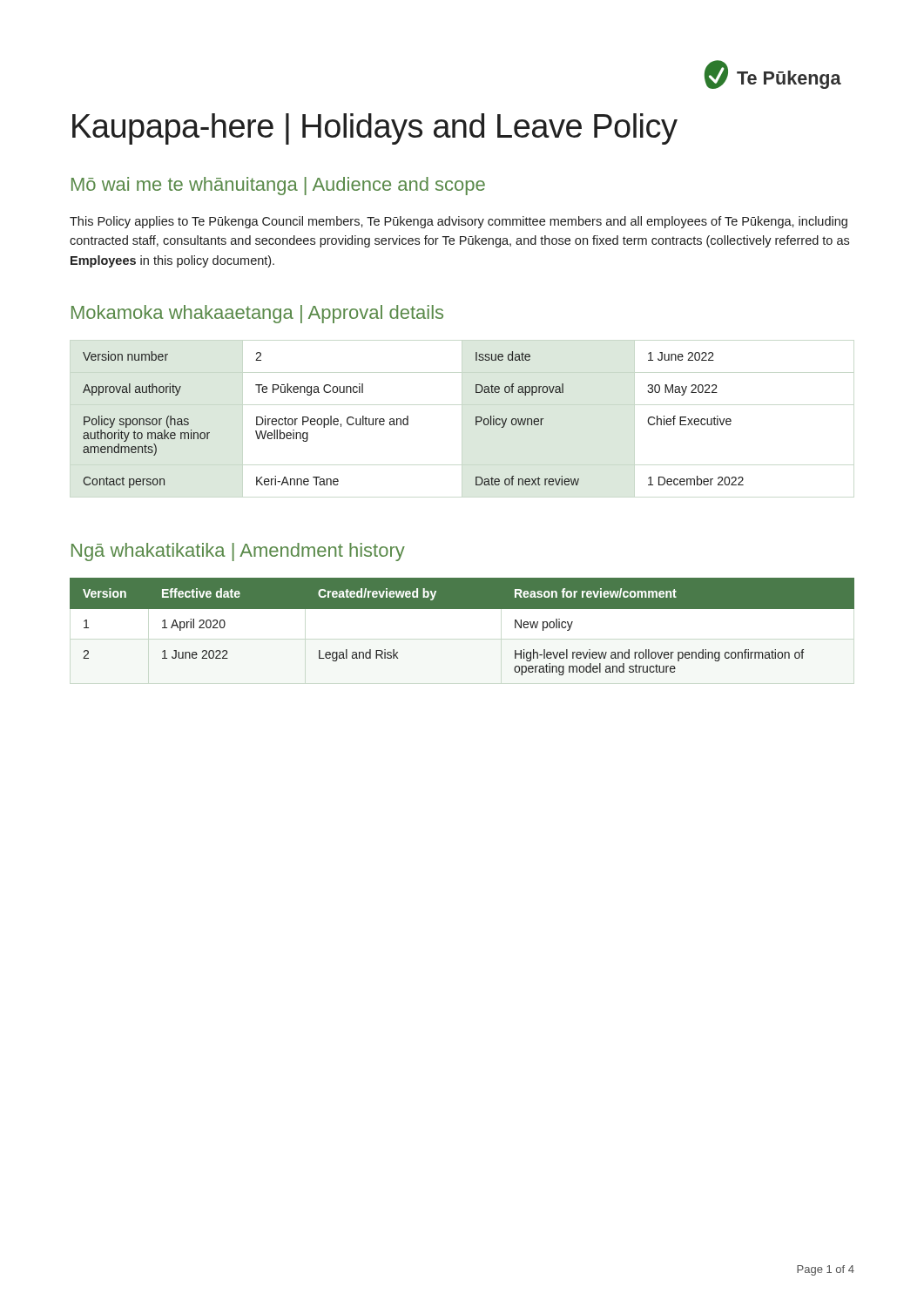Click on the element starting "Mō wai me"
Screen dimensions: 1307x924
point(278,184)
